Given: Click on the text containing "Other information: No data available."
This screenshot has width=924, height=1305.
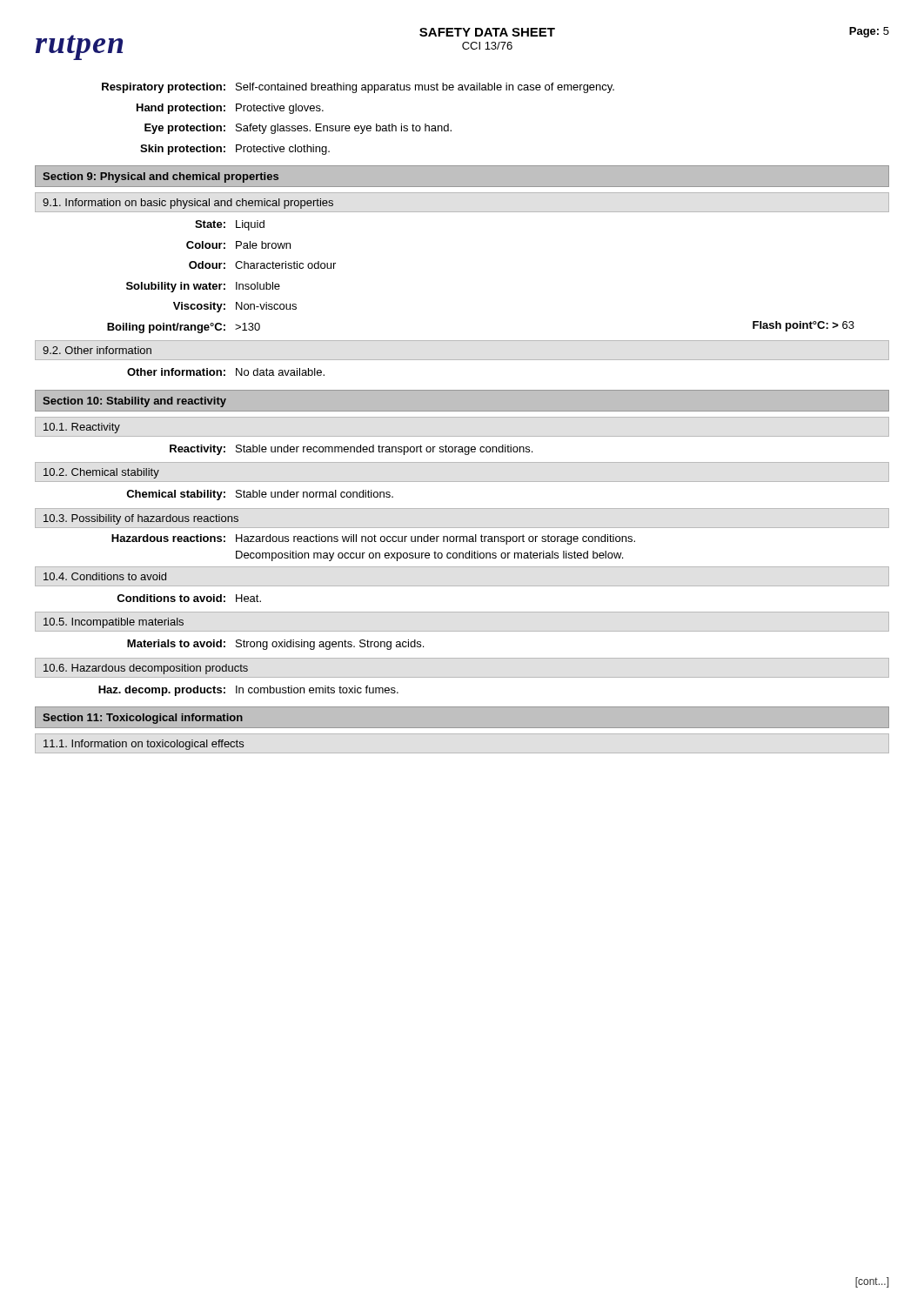Looking at the screenshot, I should click(x=226, y=372).
